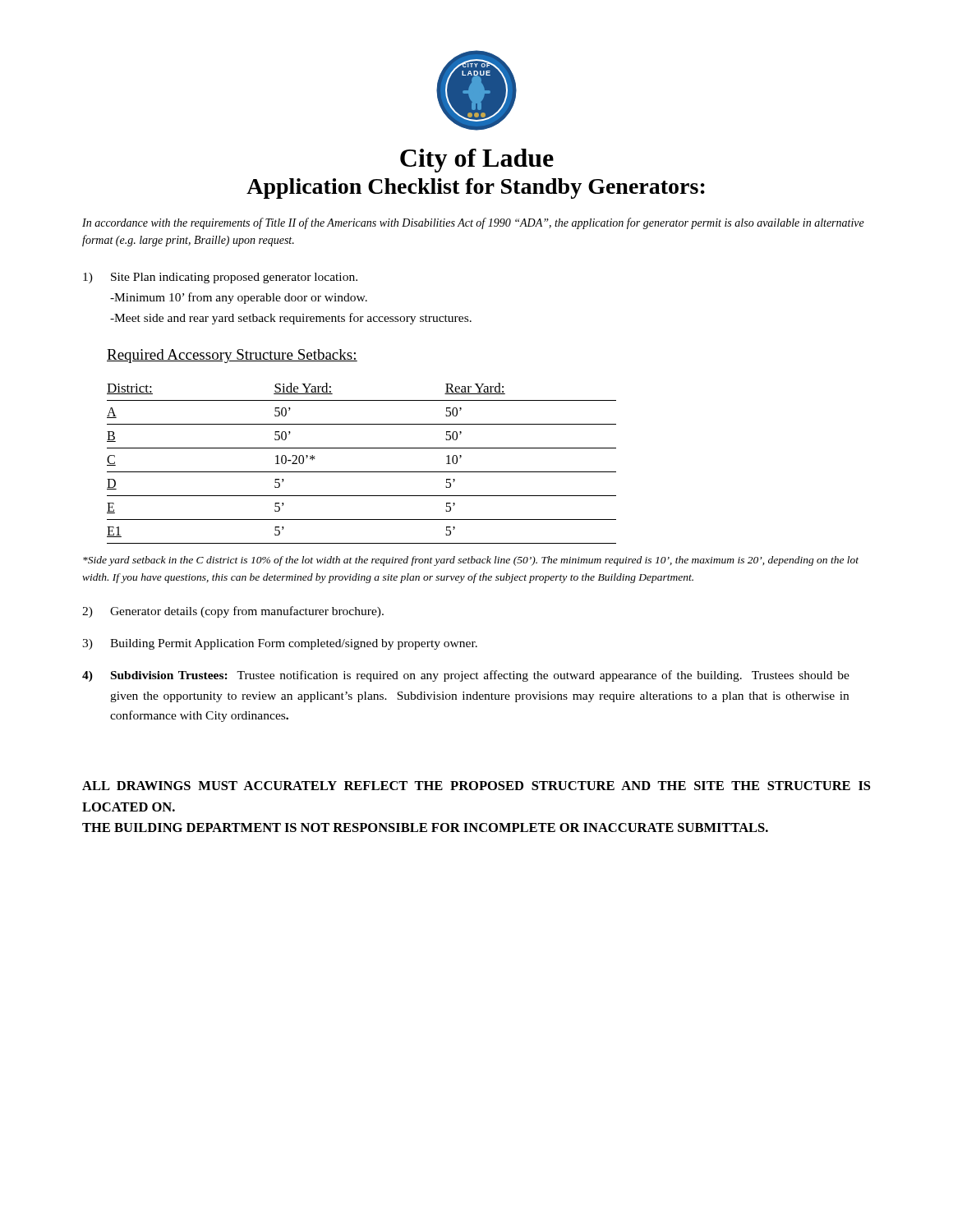Locate the element starting "4) Subdivision Trustees: Trustee notification"
This screenshot has width=953, height=1232.
coord(466,696)
